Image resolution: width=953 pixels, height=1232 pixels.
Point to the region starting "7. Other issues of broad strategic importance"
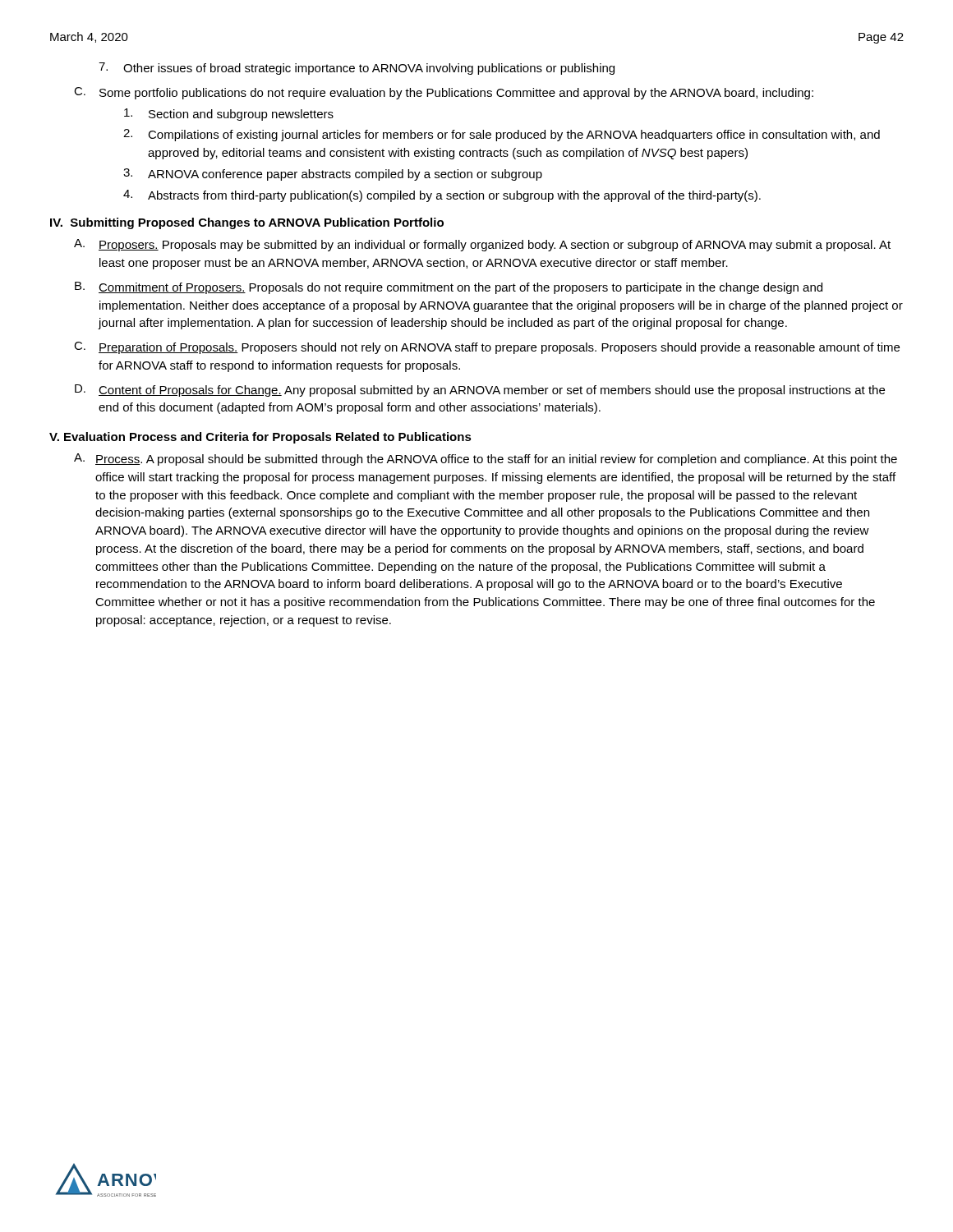click(501, 68)
